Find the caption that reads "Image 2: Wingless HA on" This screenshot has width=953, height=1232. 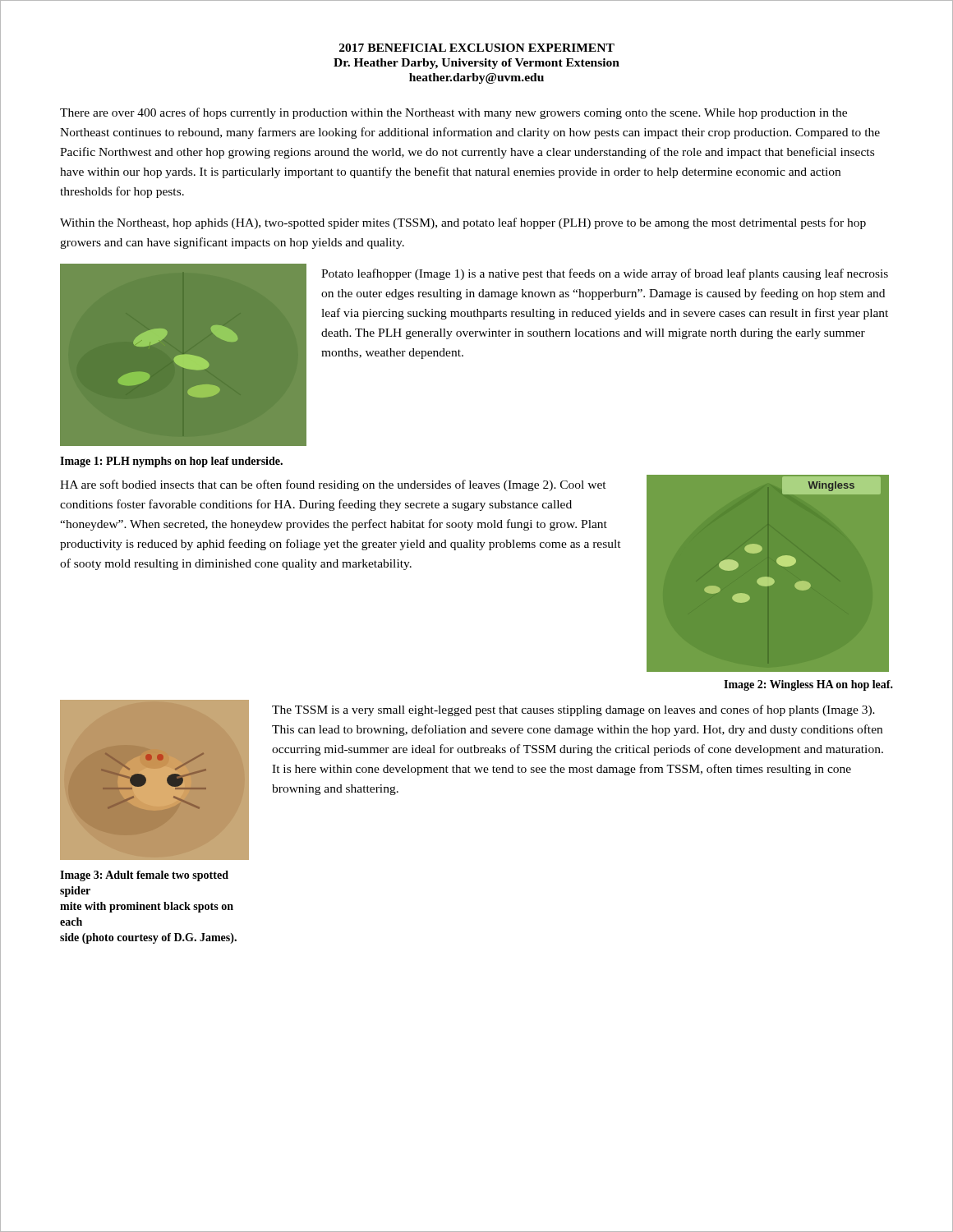coord(808,685)
